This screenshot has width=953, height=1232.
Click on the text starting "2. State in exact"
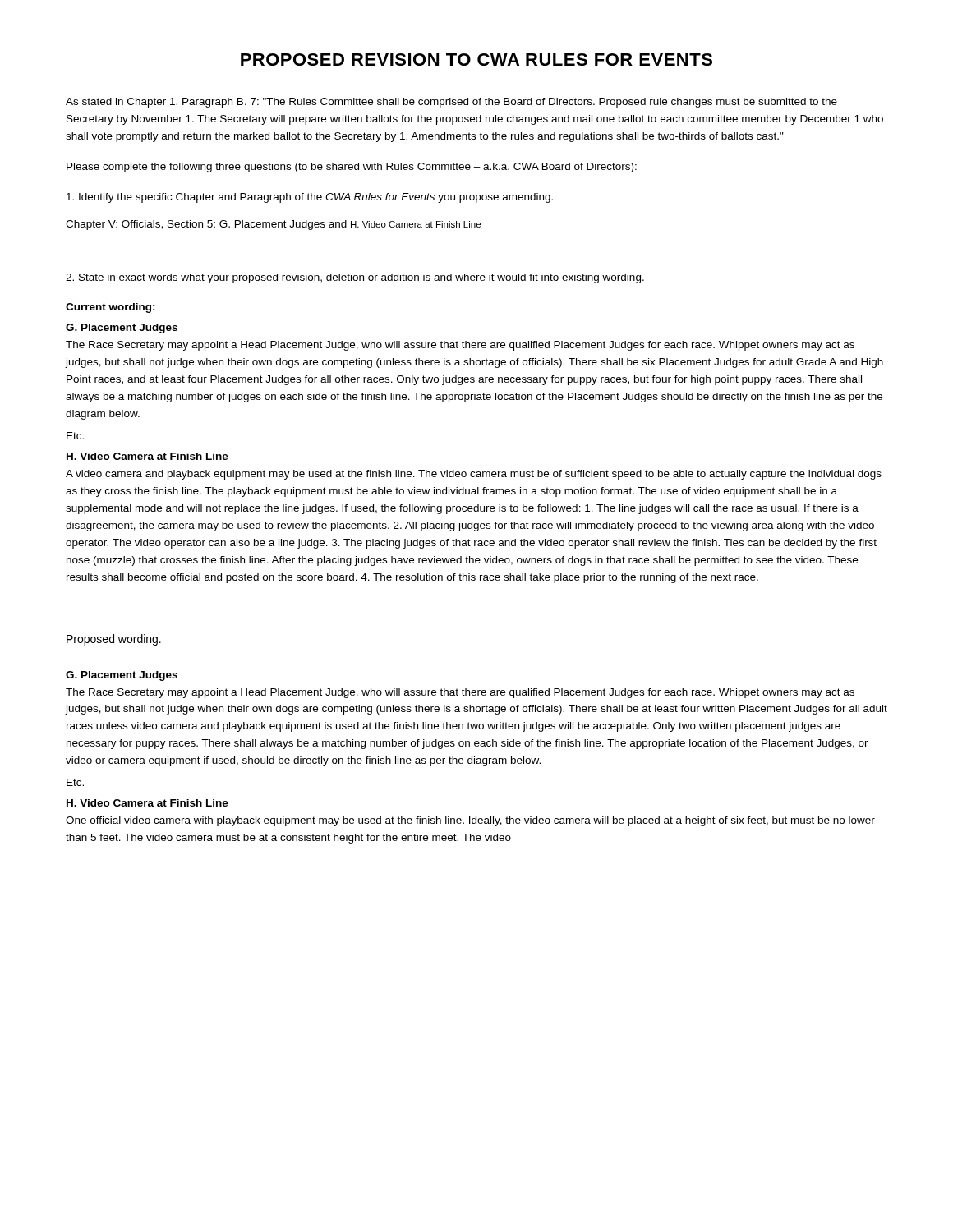[355, 277]
